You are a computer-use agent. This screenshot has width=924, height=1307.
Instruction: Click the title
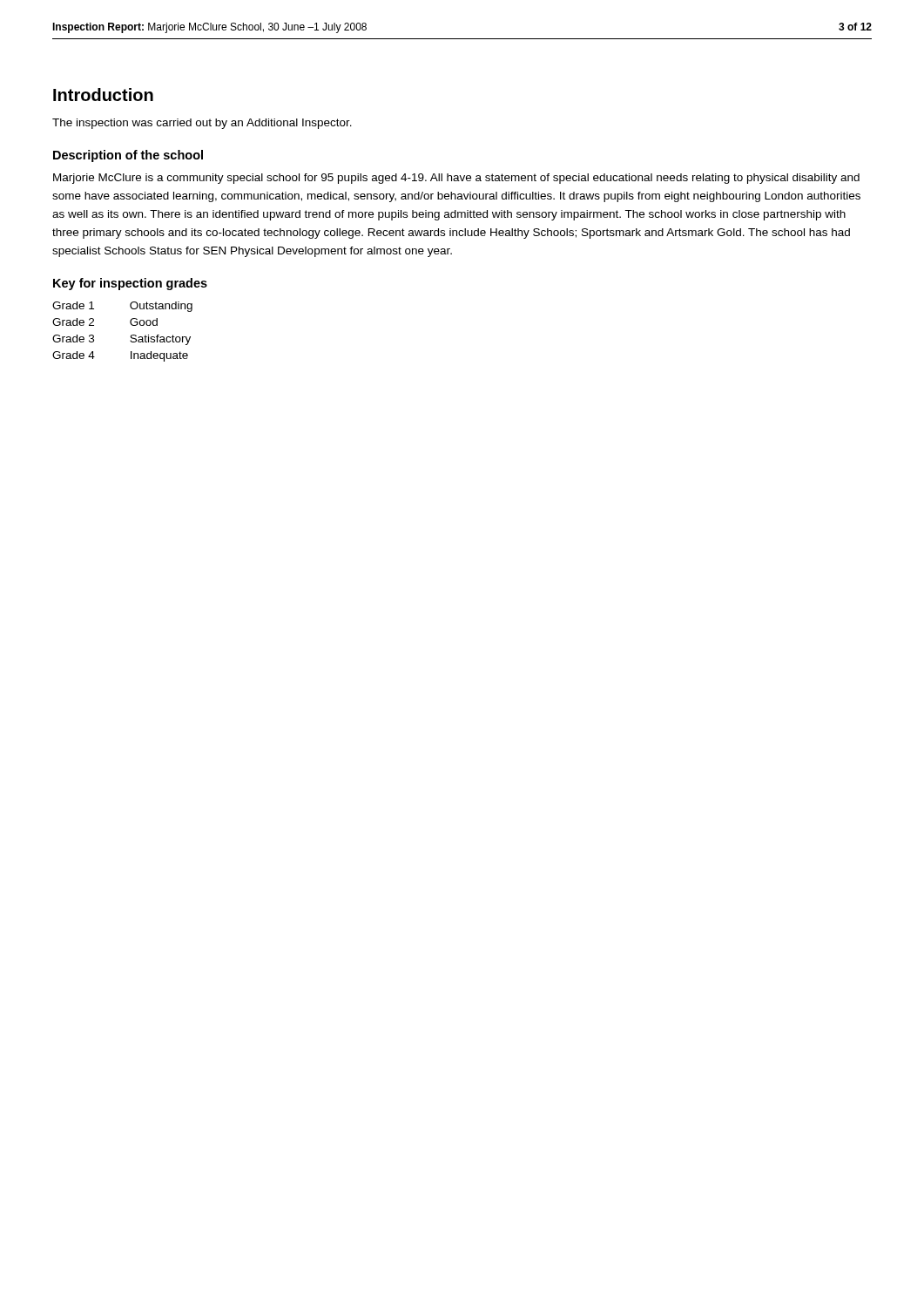tap(103, 95)
